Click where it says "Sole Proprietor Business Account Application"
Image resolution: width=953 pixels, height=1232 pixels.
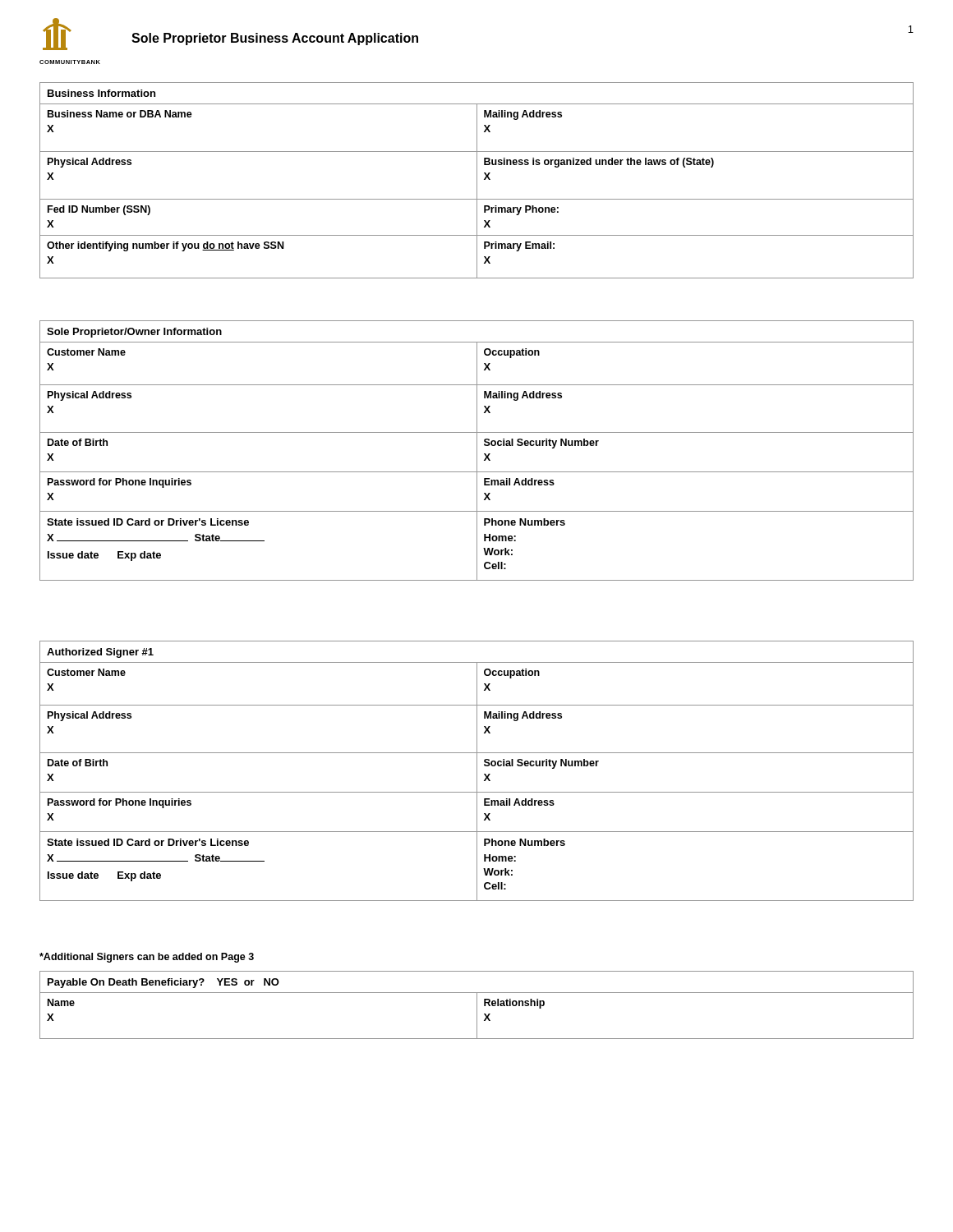click(x=275, y=38)
